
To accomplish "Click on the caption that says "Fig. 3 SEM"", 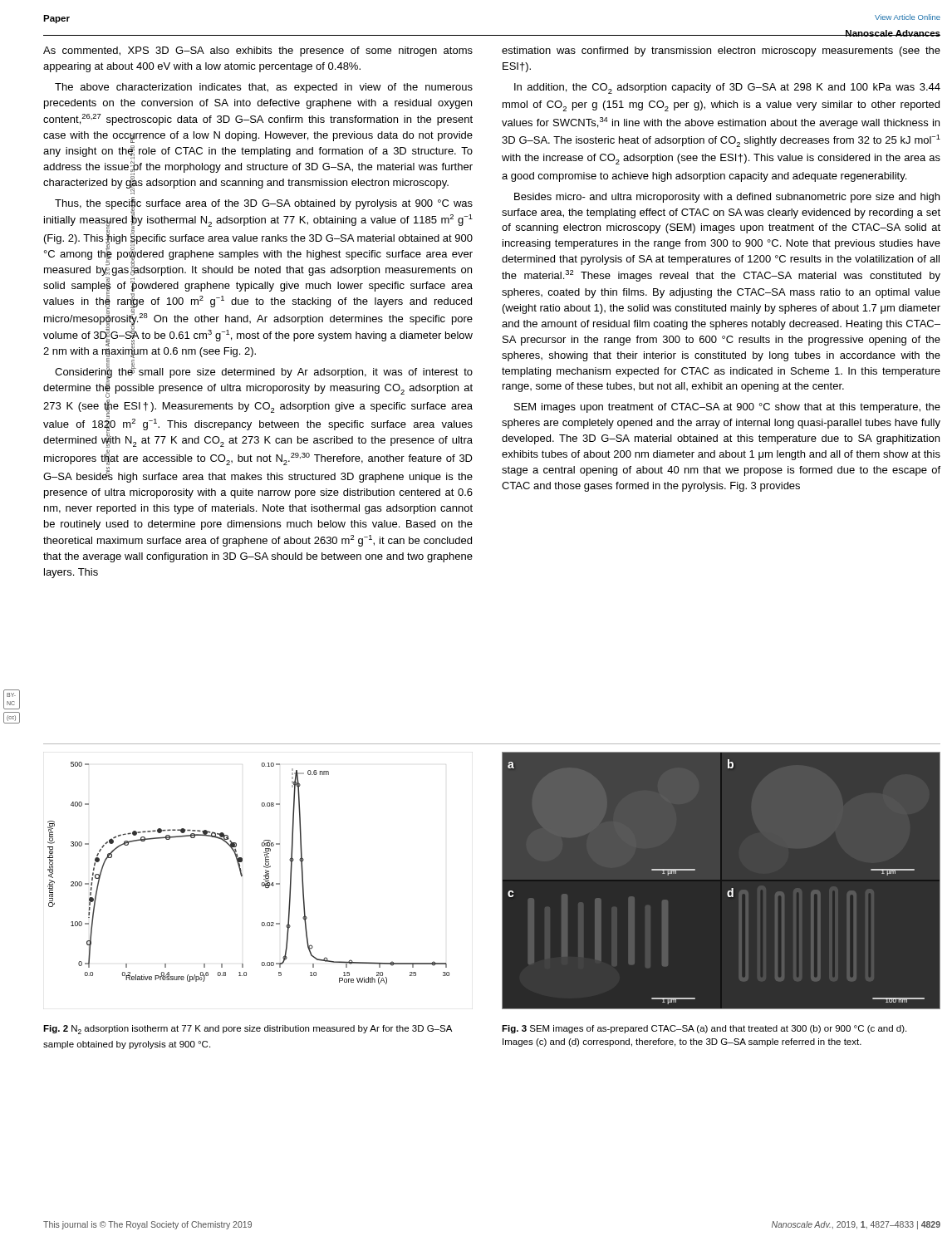I will click(x=721, y=1035).
